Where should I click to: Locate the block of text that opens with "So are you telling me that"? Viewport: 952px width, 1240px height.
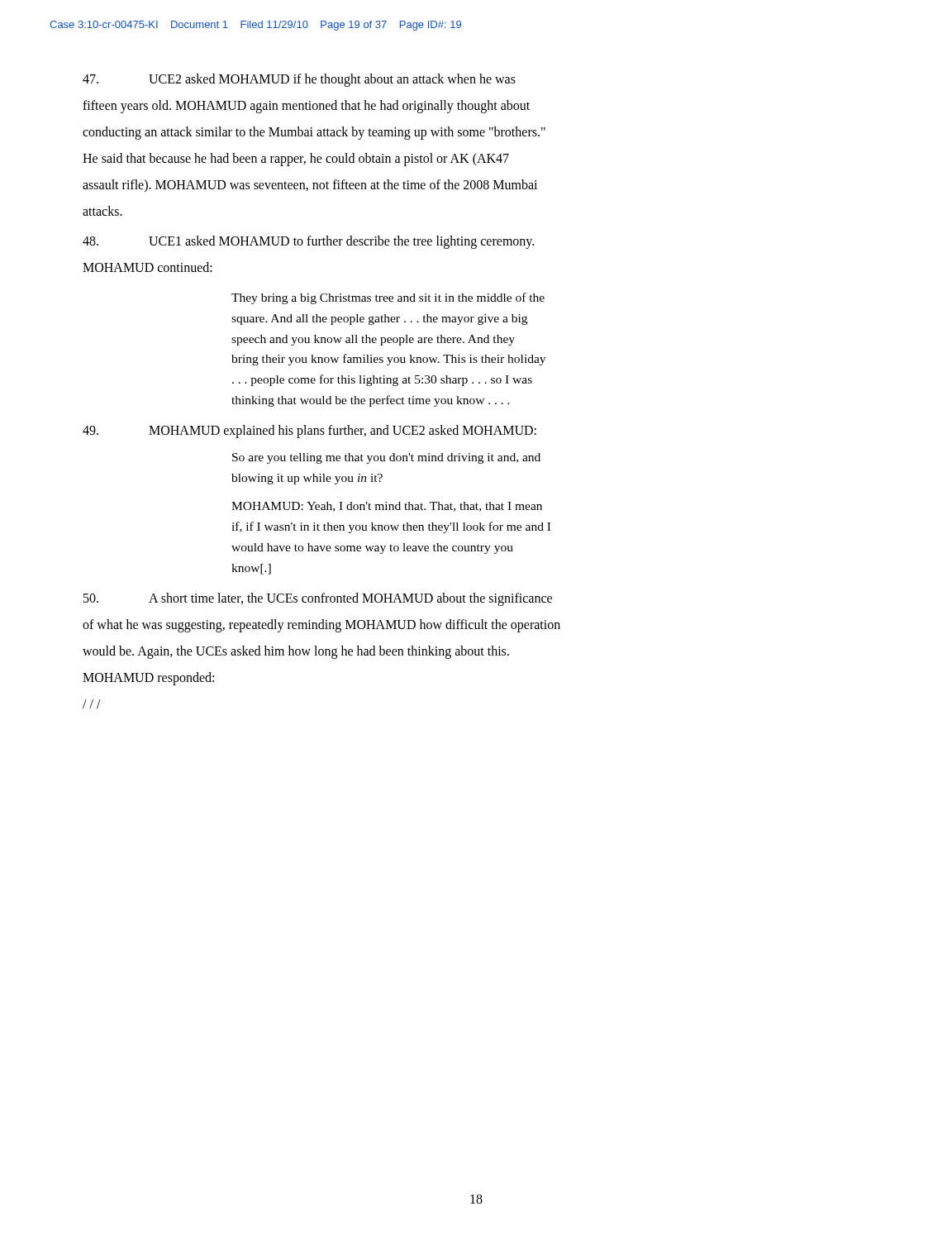pos(386,467)
